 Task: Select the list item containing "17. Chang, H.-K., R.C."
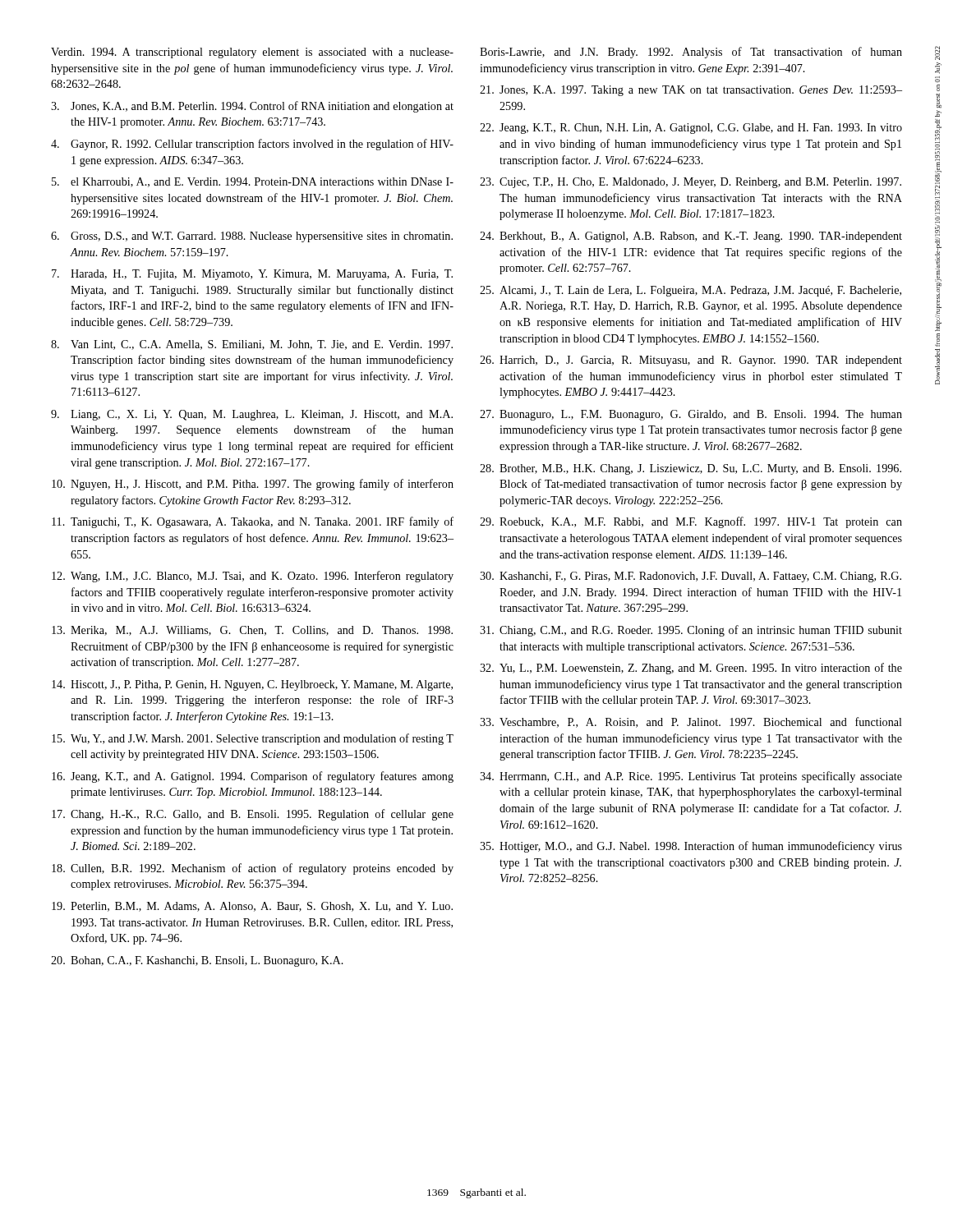coord(252,831)
